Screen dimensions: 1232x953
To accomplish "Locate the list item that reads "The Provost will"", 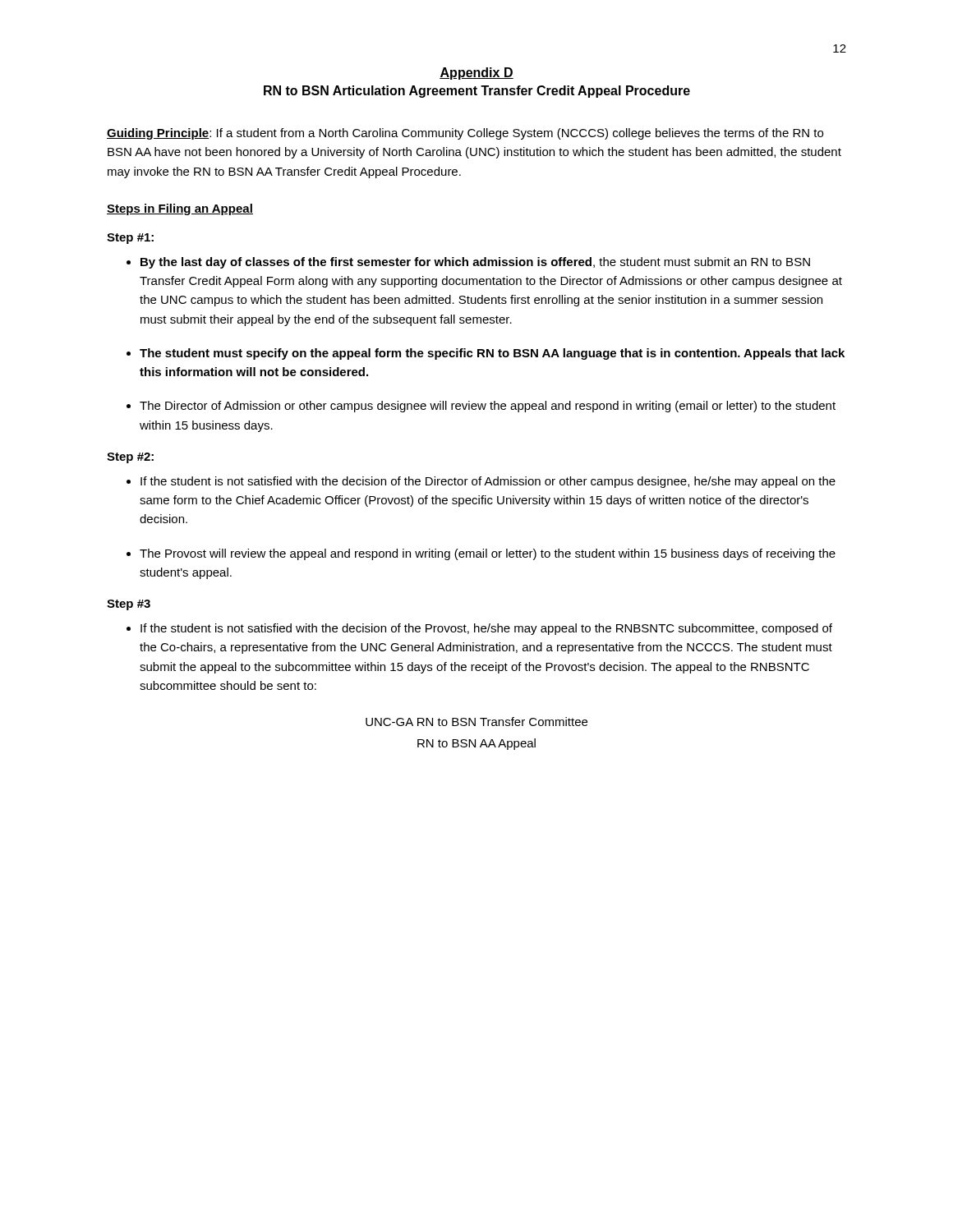I will (488, 562).
